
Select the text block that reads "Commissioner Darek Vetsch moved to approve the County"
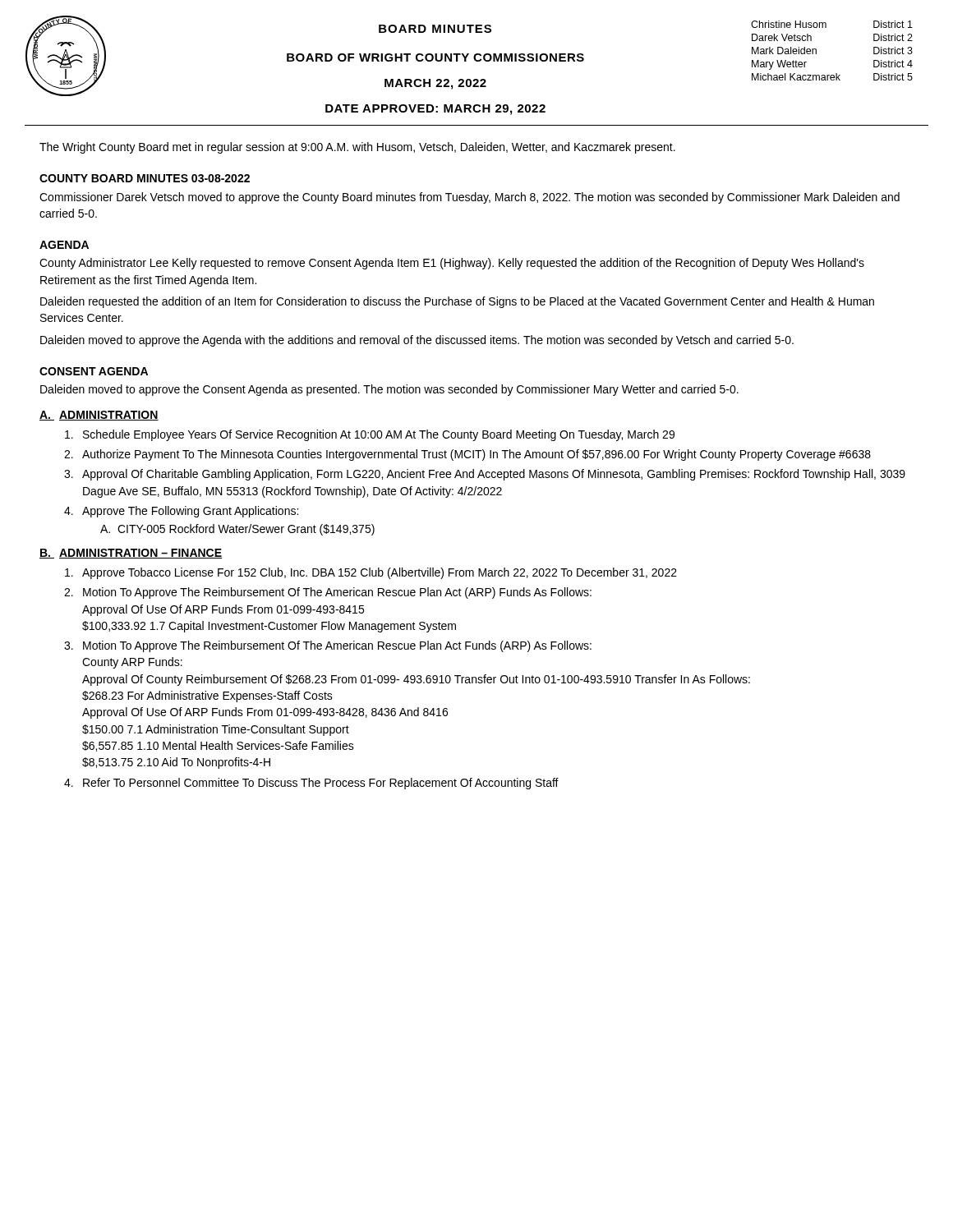click(x=470, y=205)
